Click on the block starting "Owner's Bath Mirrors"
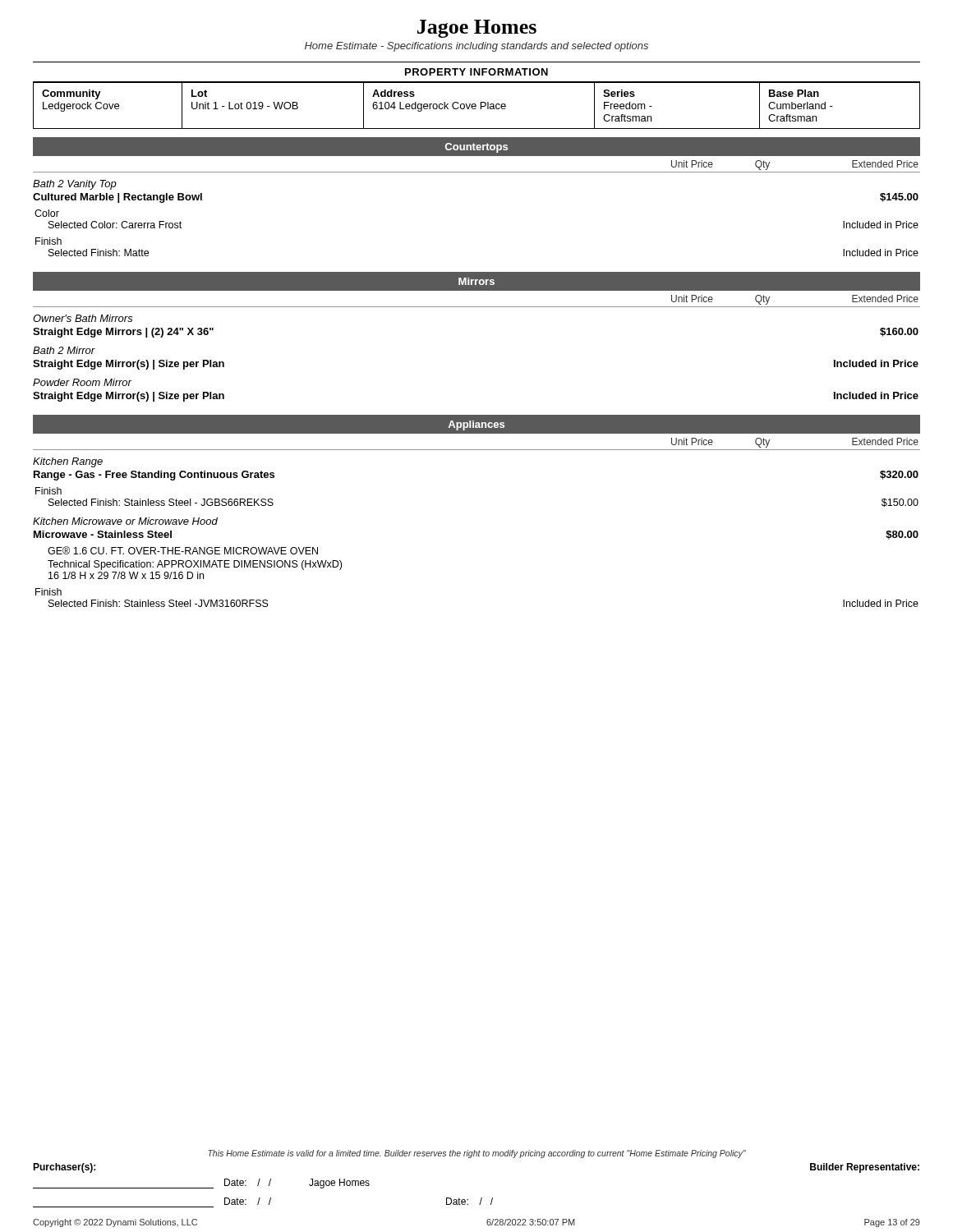 click(x=83, y=318)
